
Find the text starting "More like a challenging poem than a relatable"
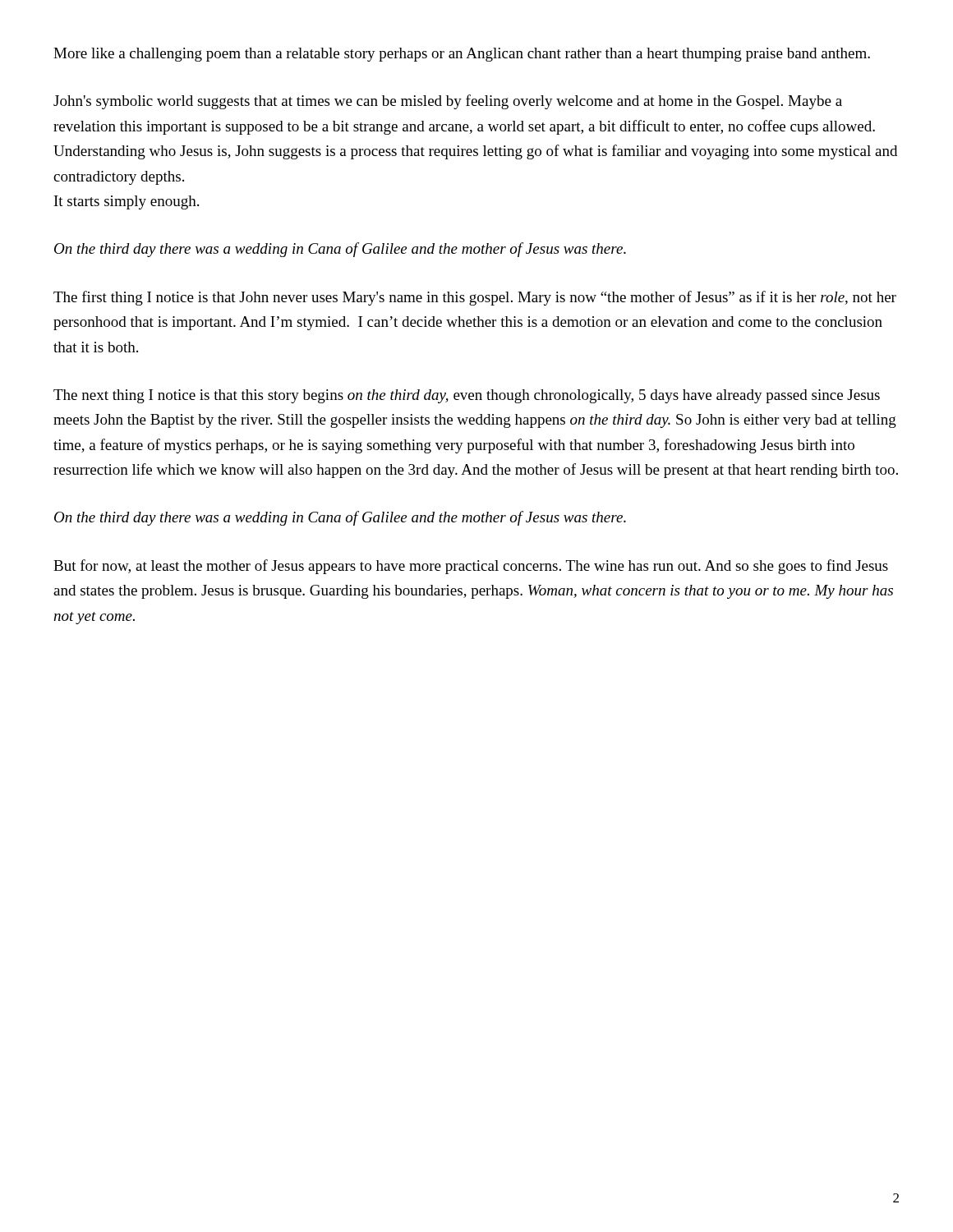(462, 53)
